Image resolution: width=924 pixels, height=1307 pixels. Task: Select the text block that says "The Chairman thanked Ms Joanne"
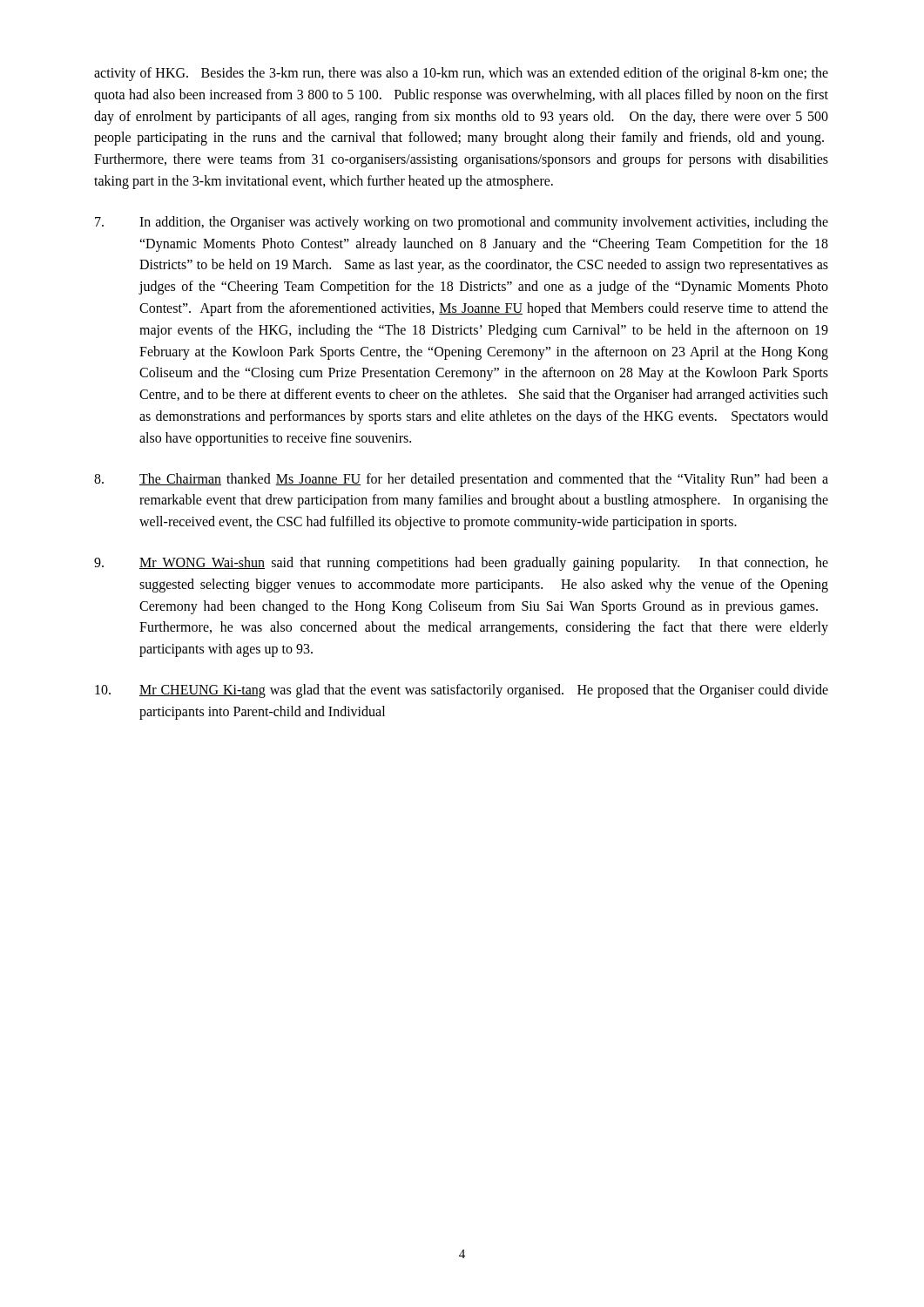(x=461, y=501)
